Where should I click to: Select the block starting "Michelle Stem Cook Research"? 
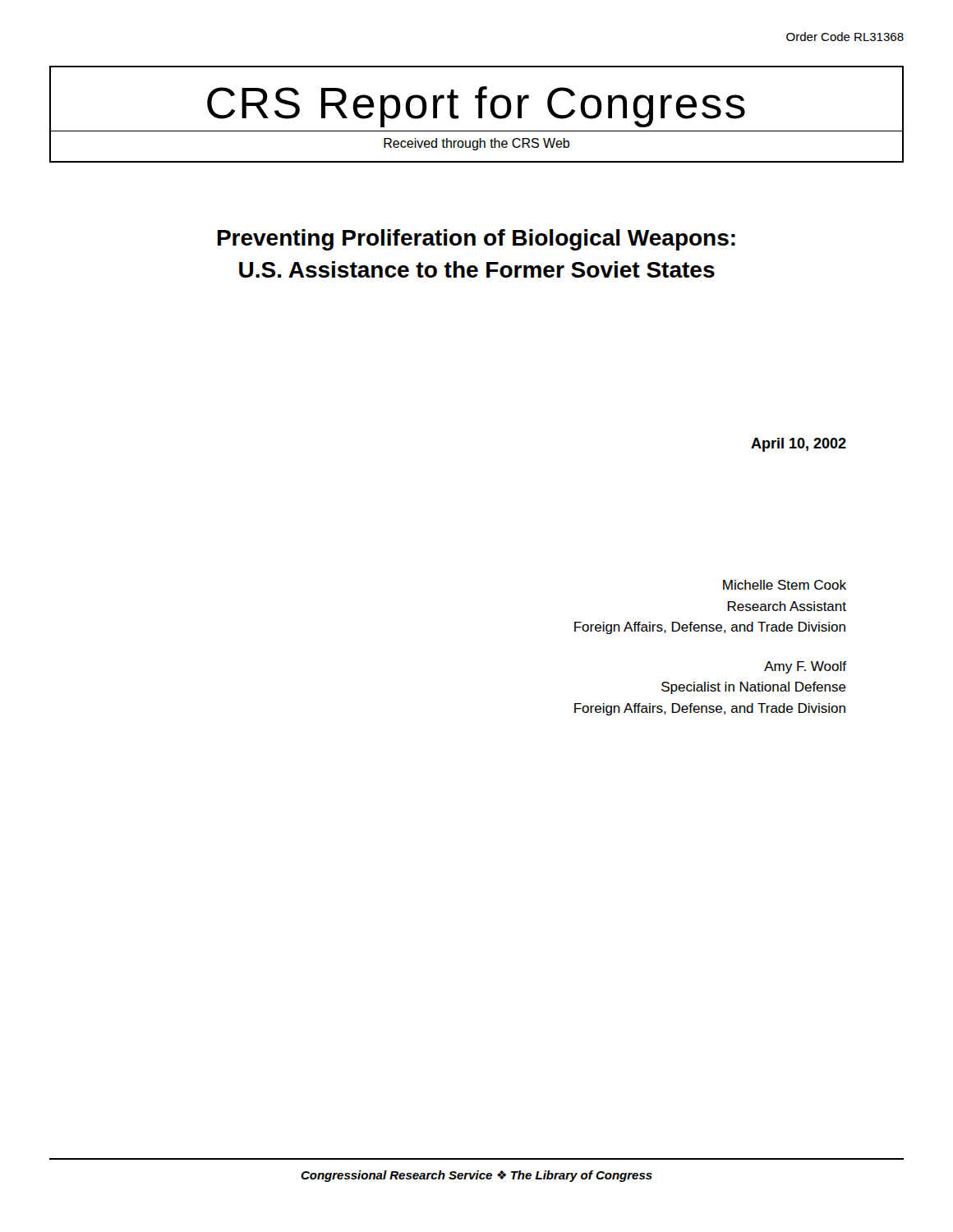[785, 585]
